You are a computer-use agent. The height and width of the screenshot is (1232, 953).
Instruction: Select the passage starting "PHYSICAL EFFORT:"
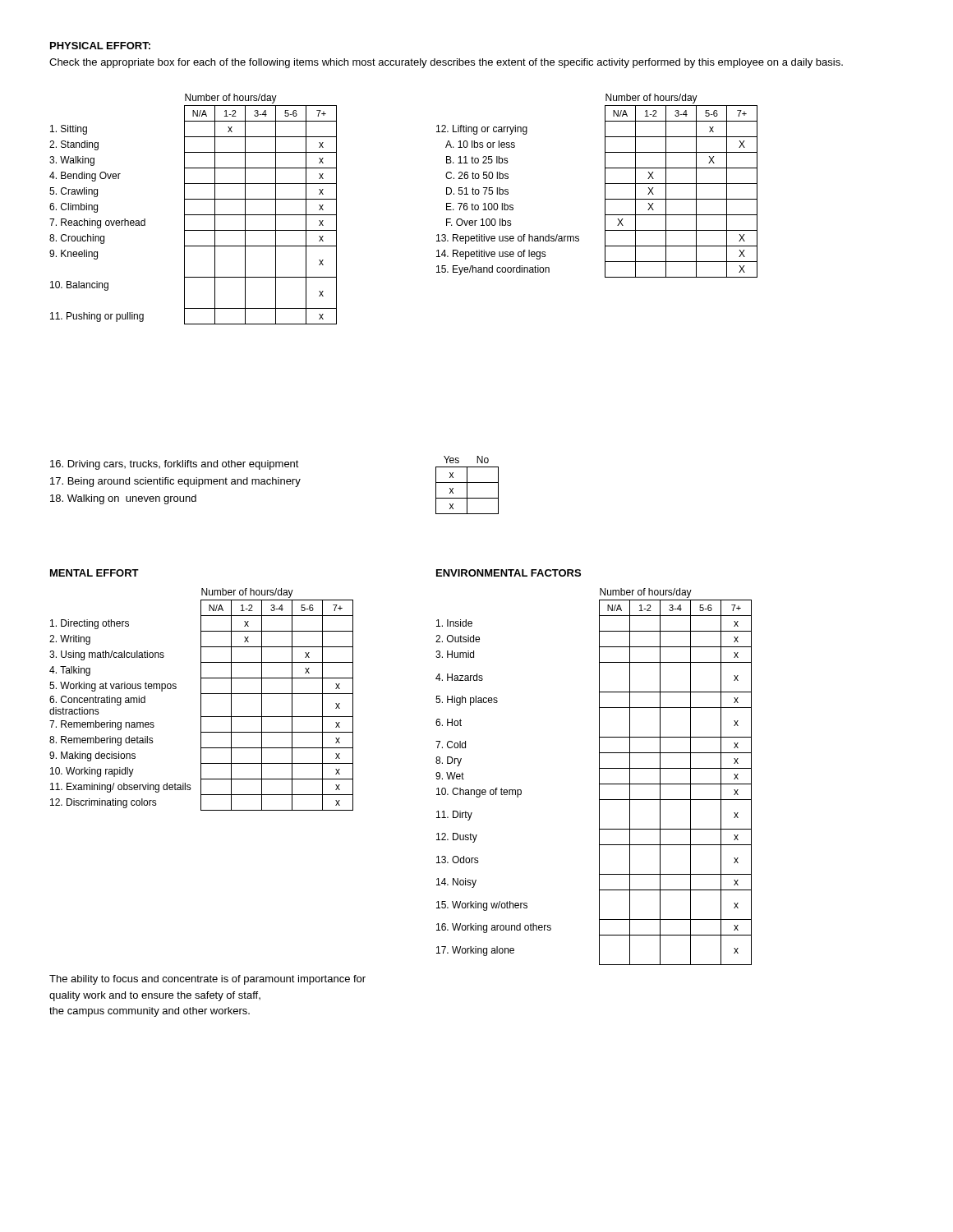click(x=100, y=46)
